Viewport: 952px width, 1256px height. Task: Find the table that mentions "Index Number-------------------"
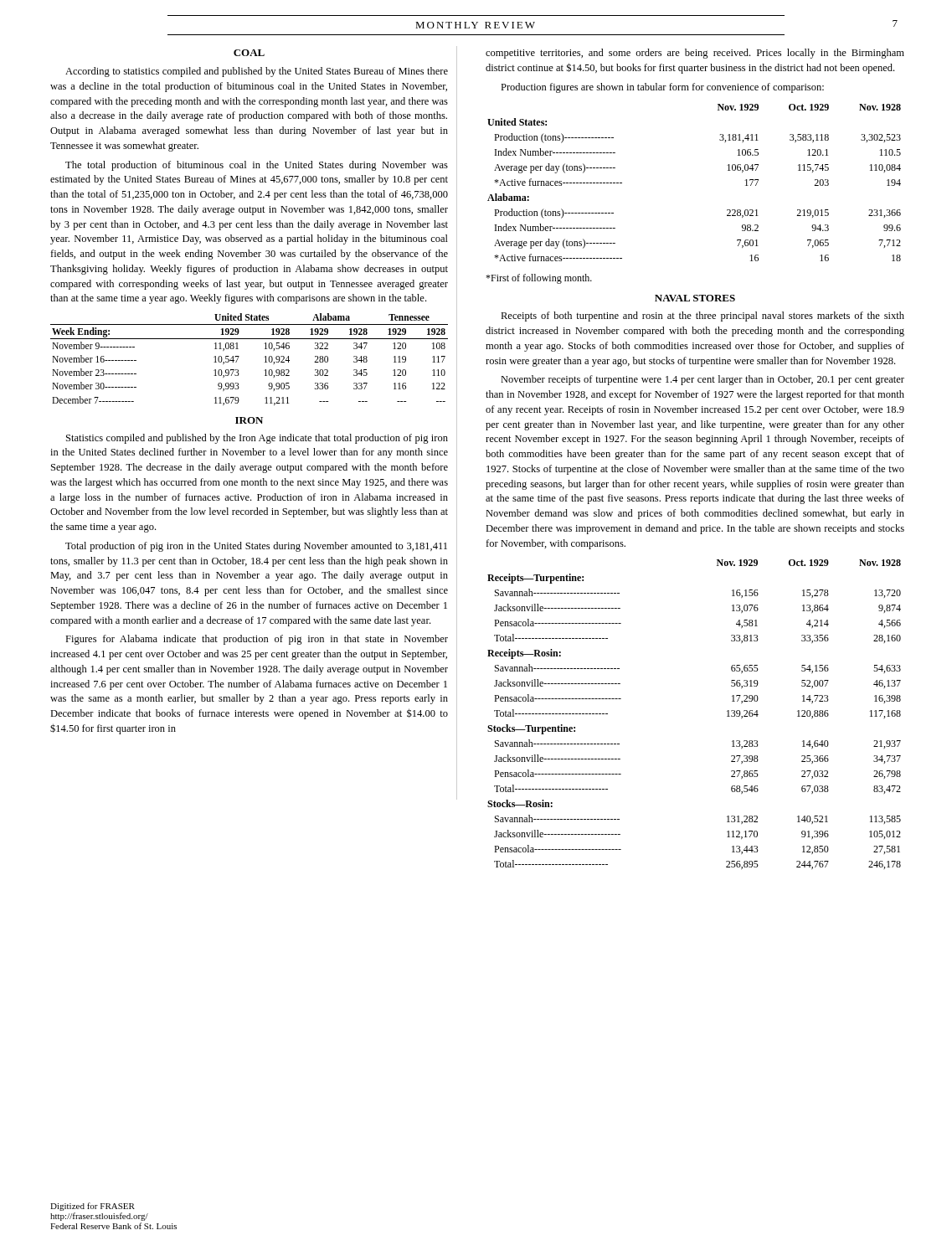pyautogui.click(x=695, y=183)
